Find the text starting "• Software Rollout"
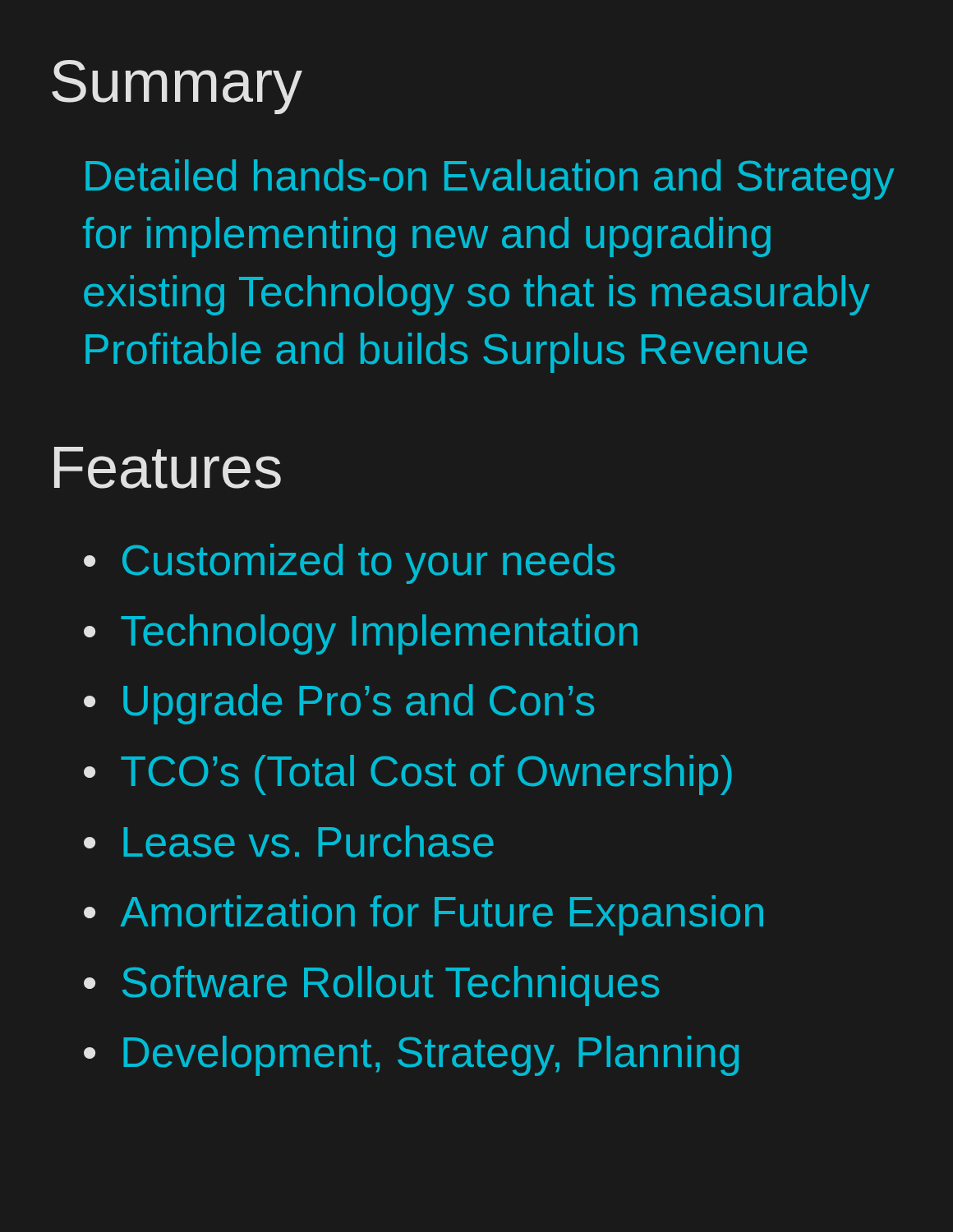953x1232 pixels. 371,983
